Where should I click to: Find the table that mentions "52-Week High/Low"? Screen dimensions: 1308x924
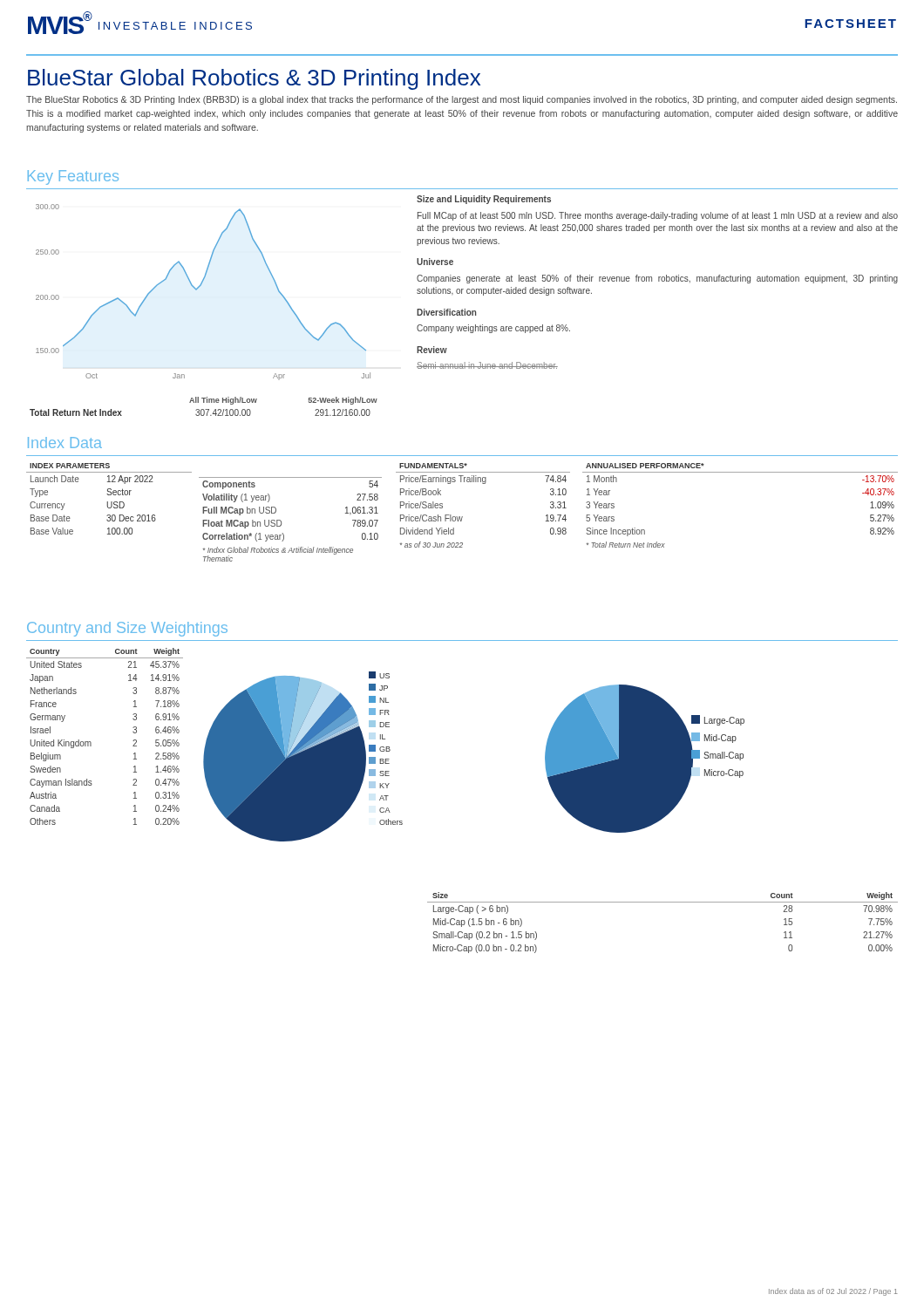point(214,407)
